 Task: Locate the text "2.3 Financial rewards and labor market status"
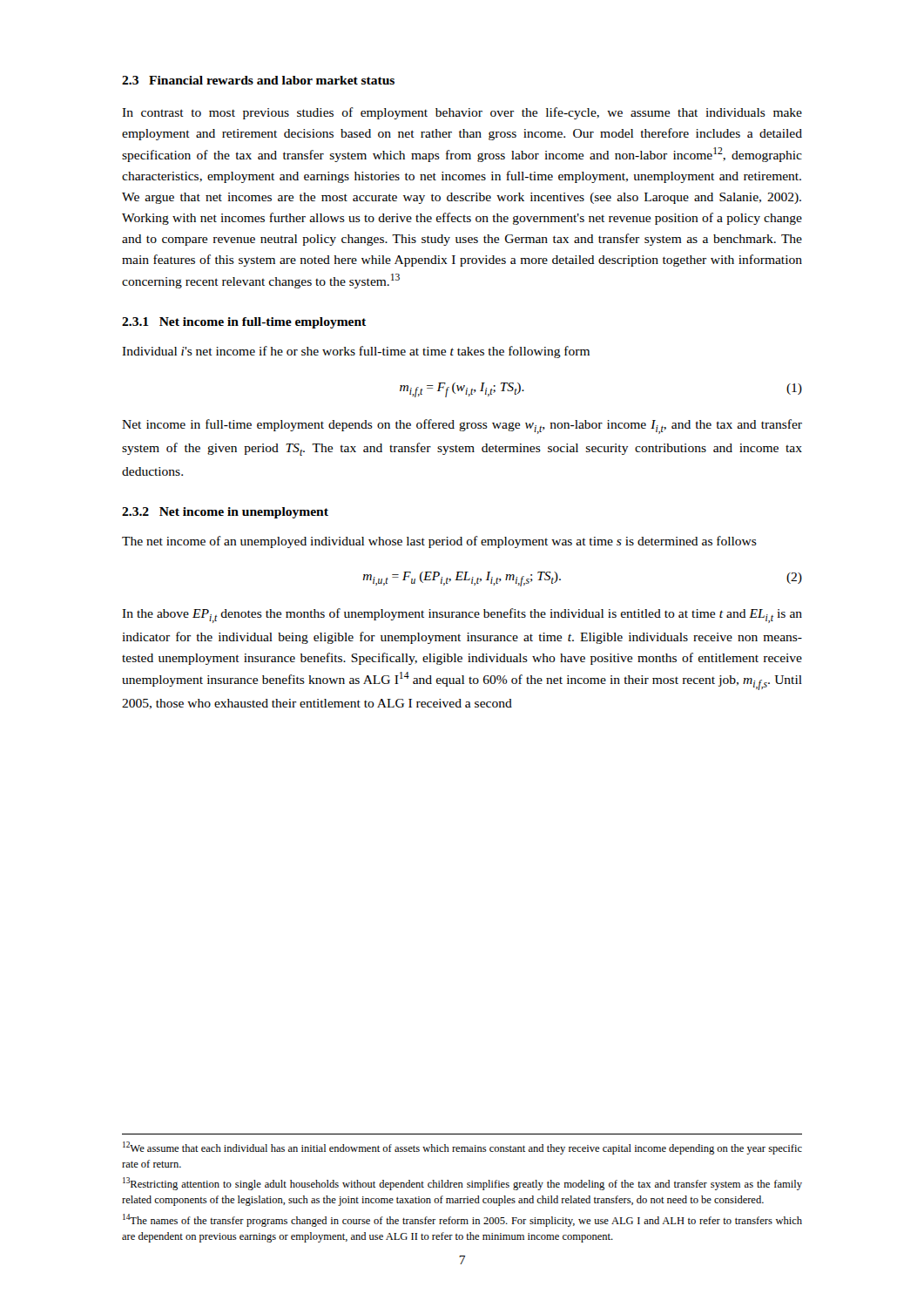pyautogui.click(x=258, y=80)
